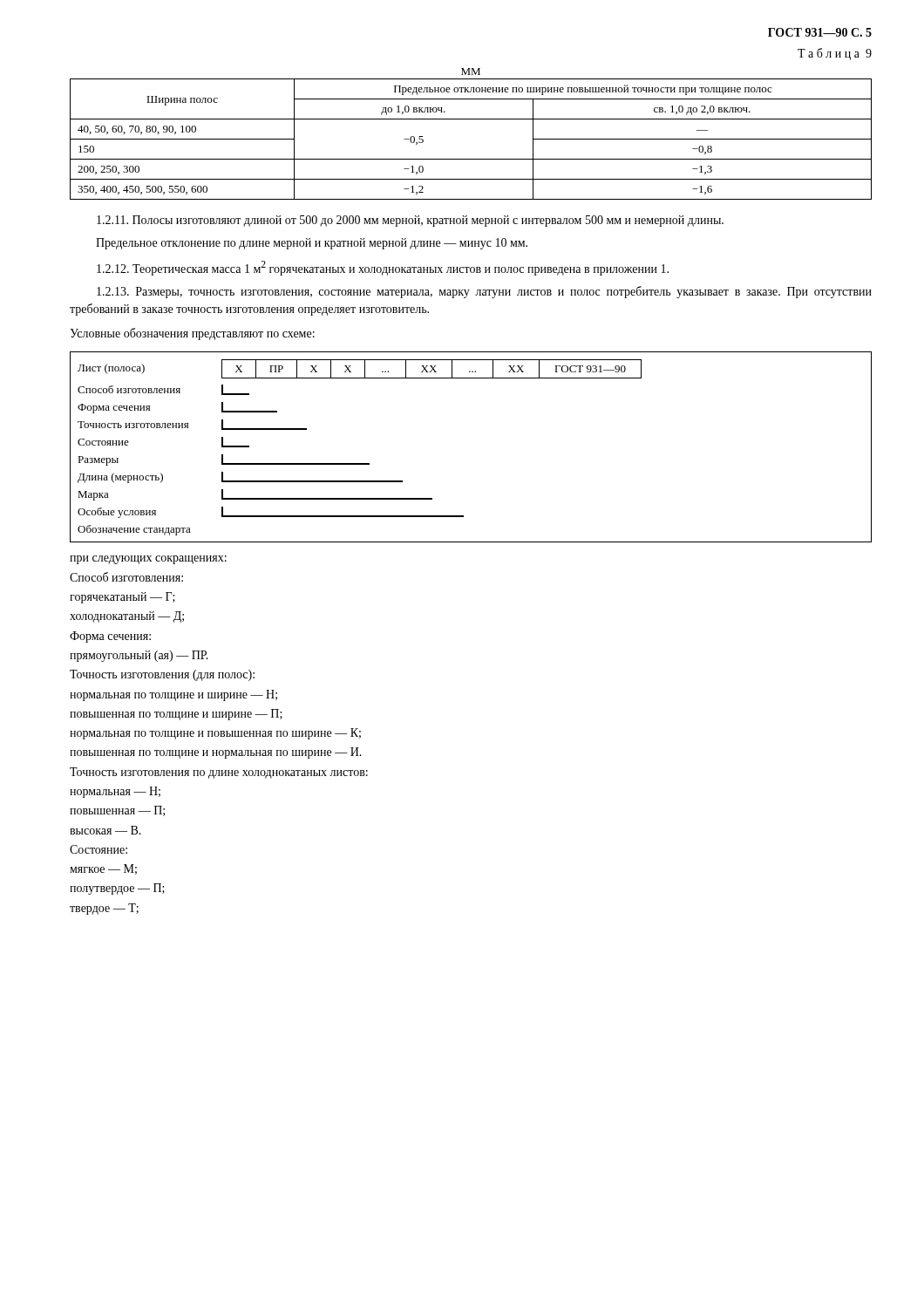Select the region starting "2.12. Теоретическая масса 1 м2 горячекатаных и холоднокатаных"
Viewport: 924px width, 1308px height.
[x=383, y=267]
